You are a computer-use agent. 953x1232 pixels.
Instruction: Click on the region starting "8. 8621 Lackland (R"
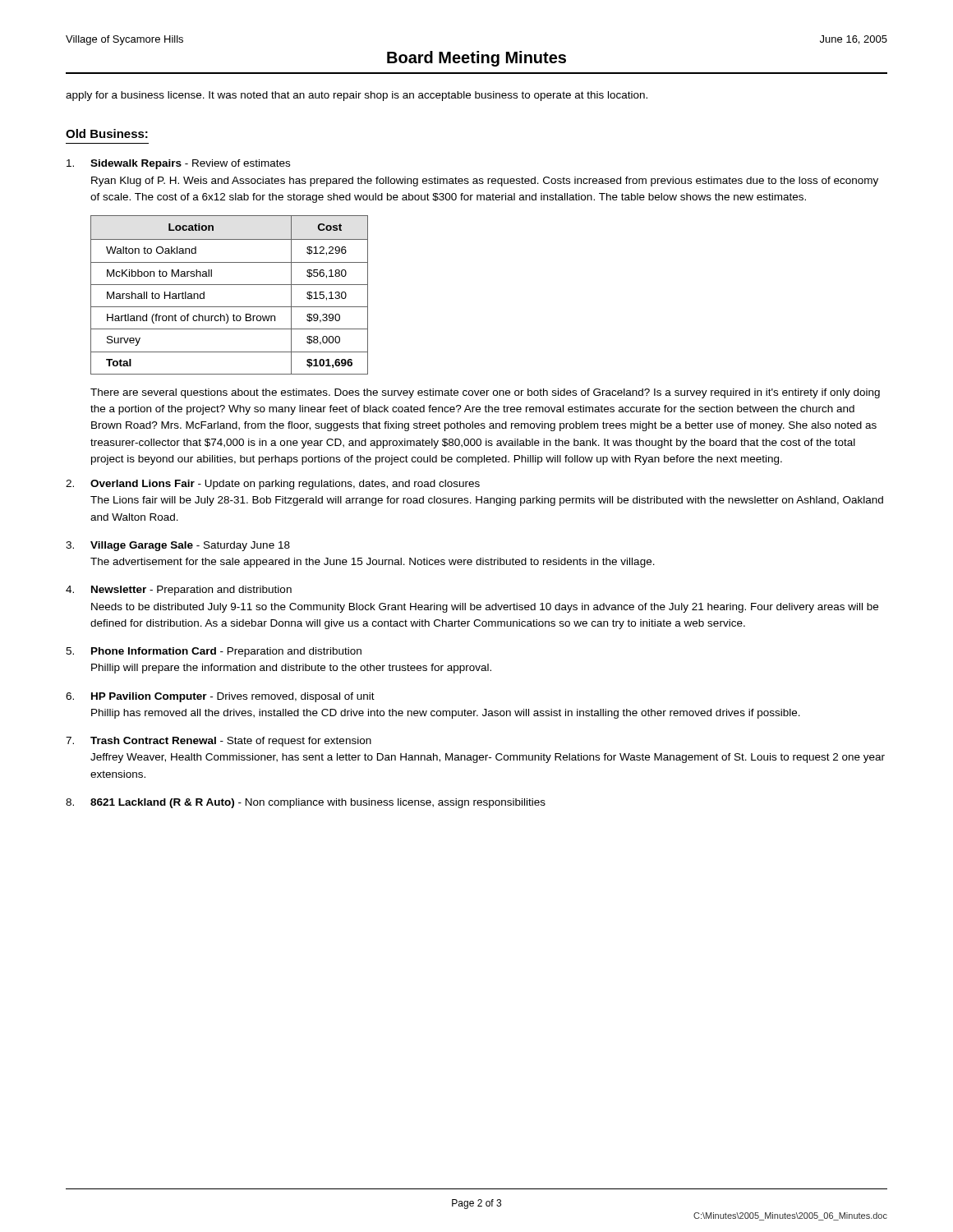tap(306, 802)
